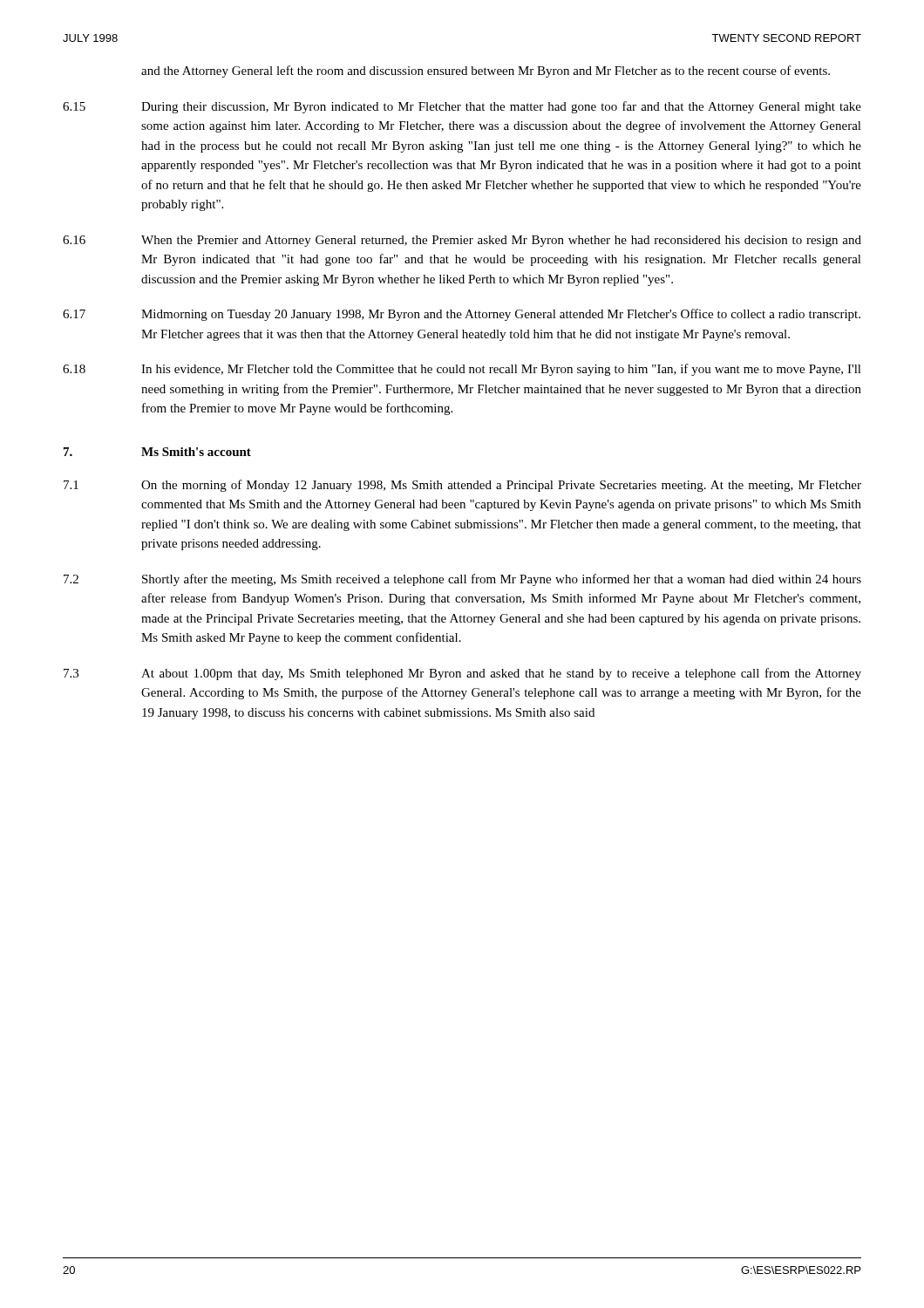The width and height of the screenshot is (924, 1308).
Task: Select the block starting "7.1 On the"
Action: tap(462, 514)
